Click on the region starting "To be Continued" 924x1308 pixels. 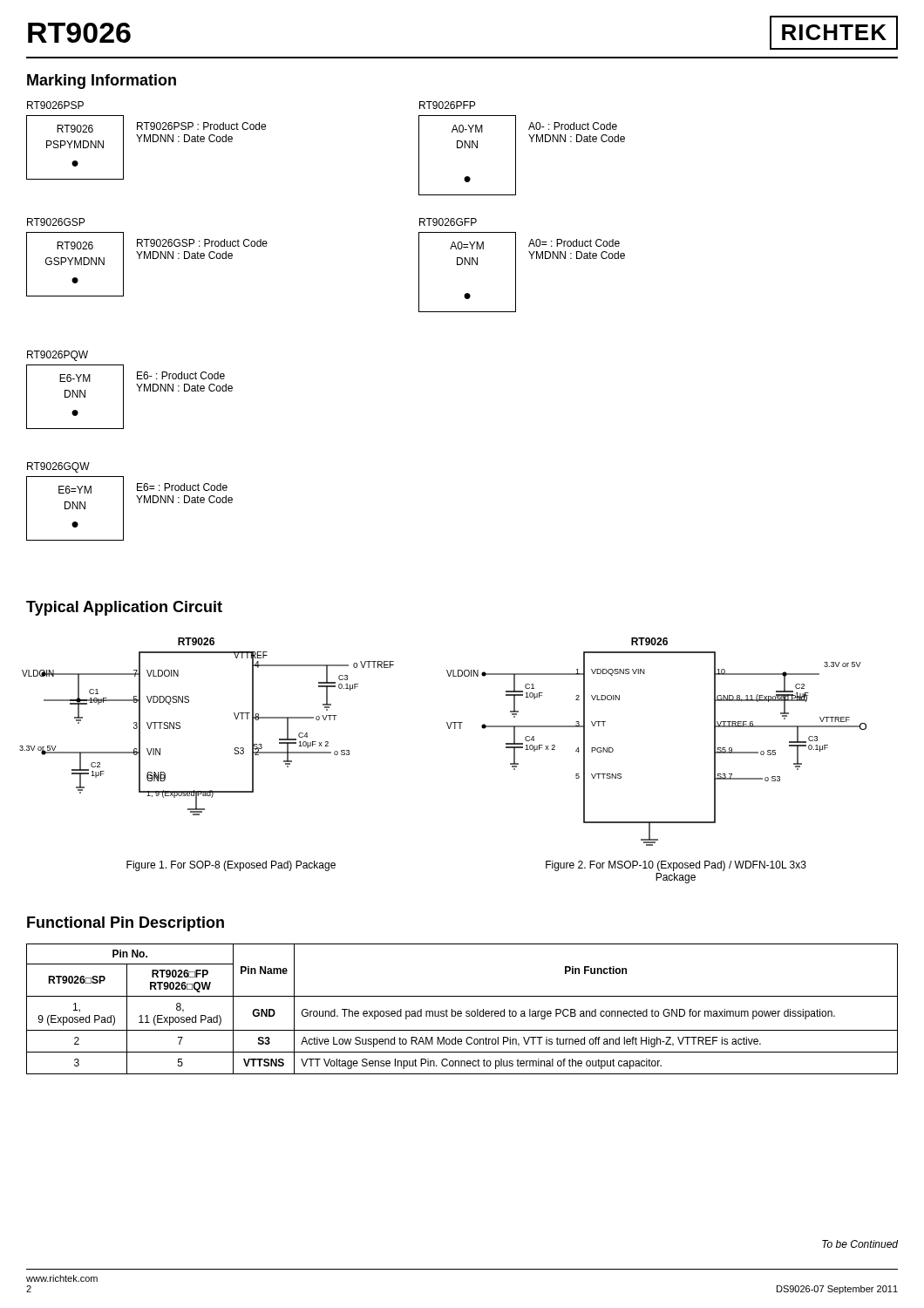click(860, 1244)
